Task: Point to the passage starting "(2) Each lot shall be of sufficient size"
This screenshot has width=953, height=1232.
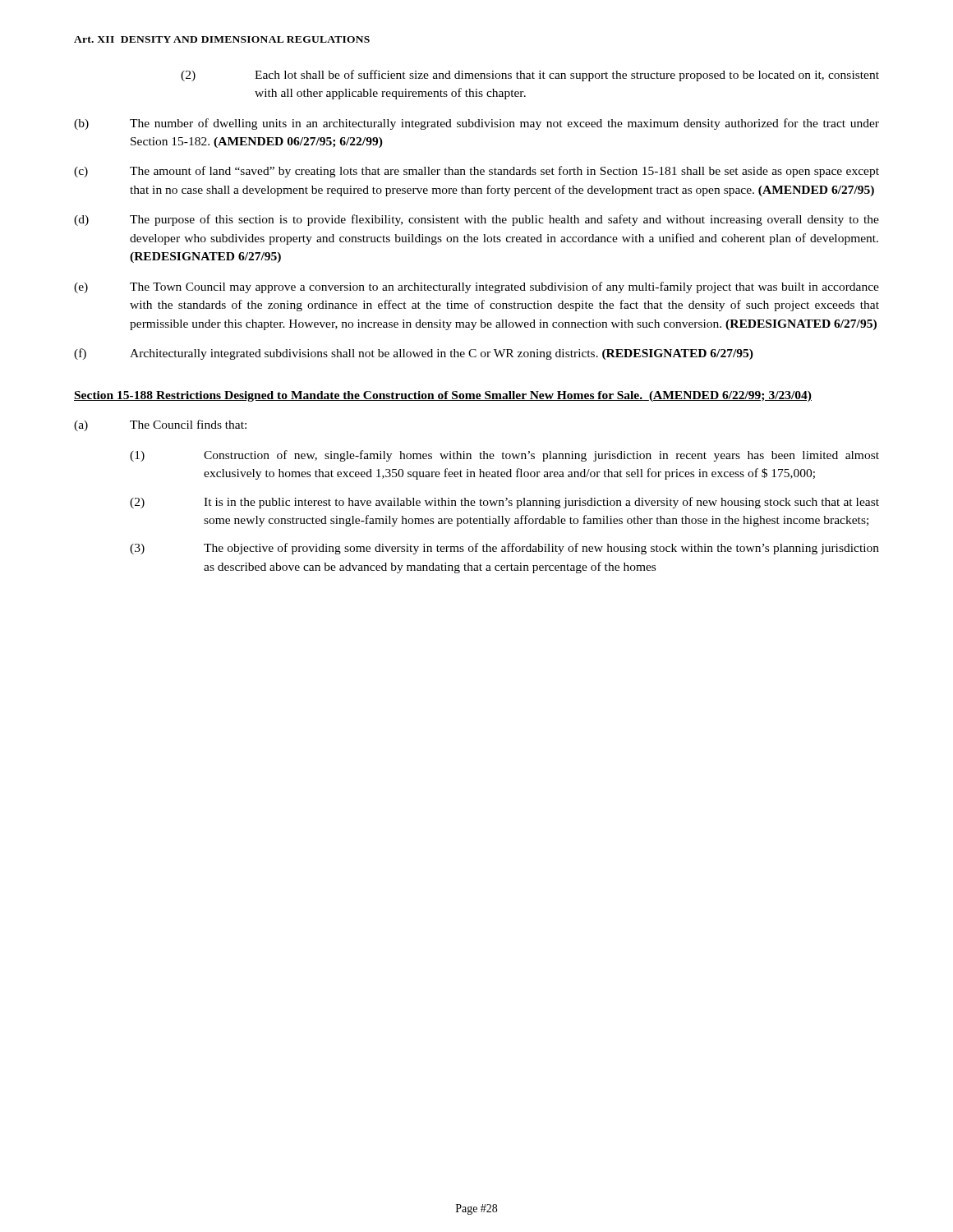Action: click(476, 84)
